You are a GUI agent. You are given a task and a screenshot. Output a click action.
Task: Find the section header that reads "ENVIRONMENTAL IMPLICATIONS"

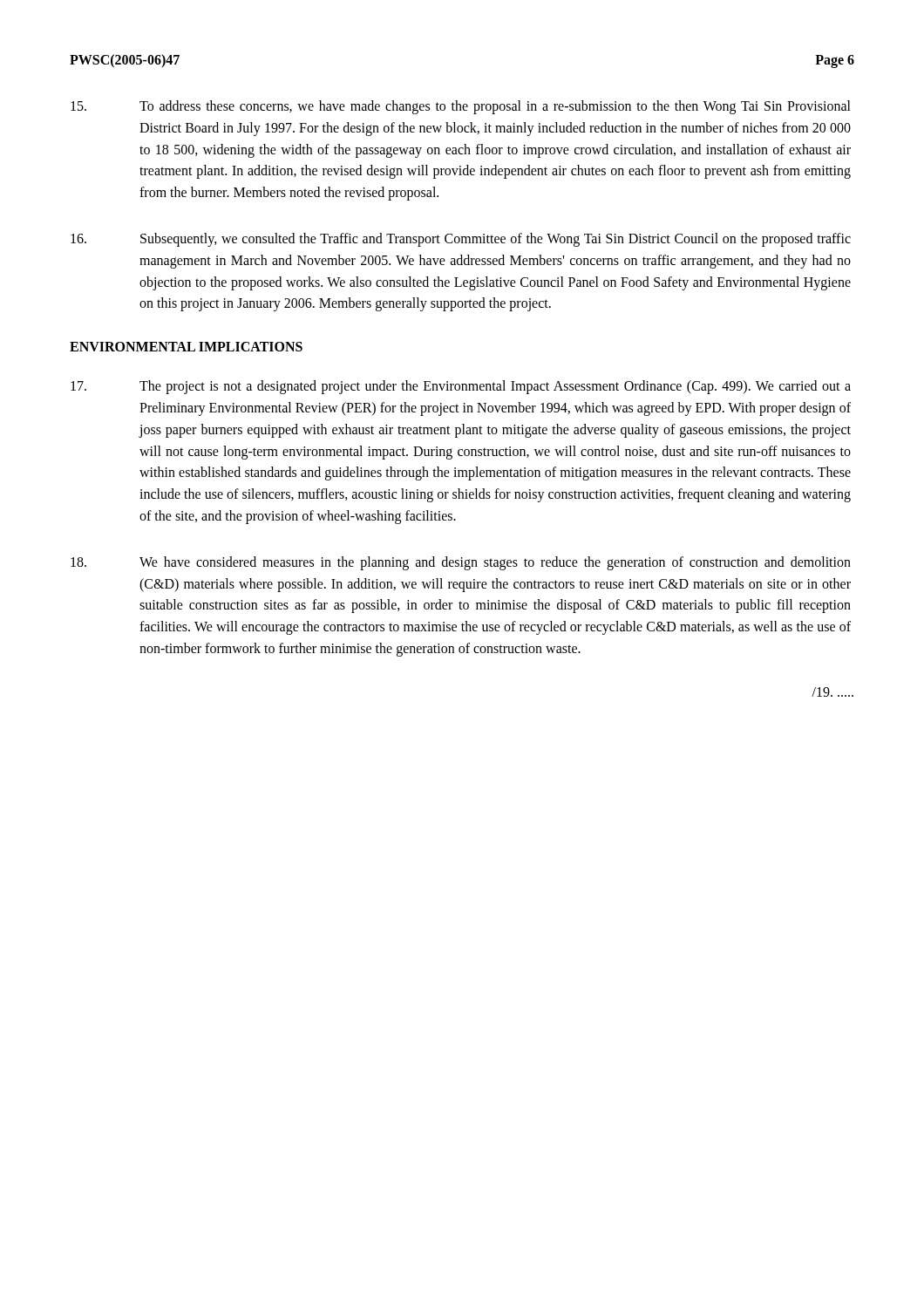[x=186, y=347]
